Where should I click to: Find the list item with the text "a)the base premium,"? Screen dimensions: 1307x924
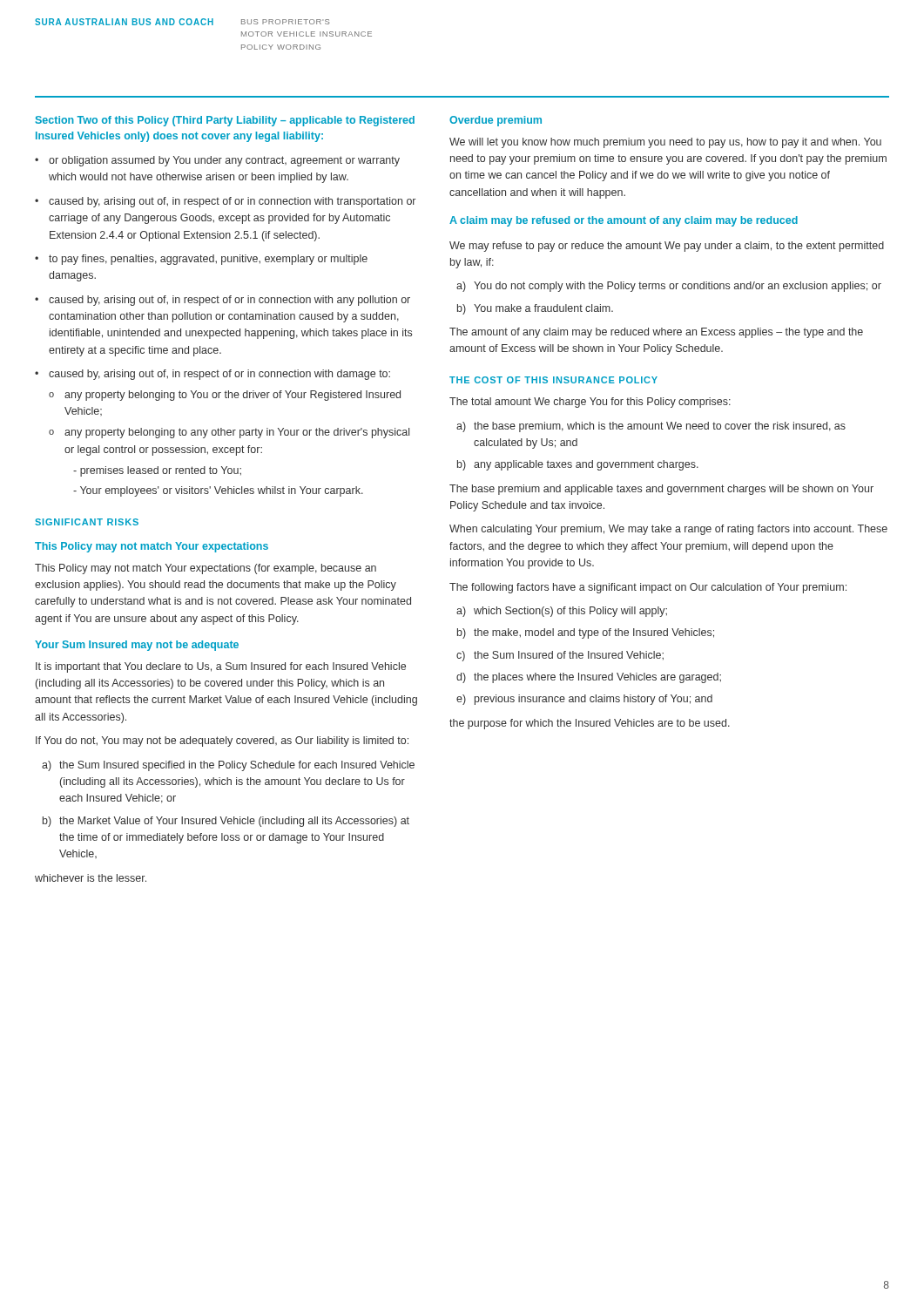pos(651,433)
